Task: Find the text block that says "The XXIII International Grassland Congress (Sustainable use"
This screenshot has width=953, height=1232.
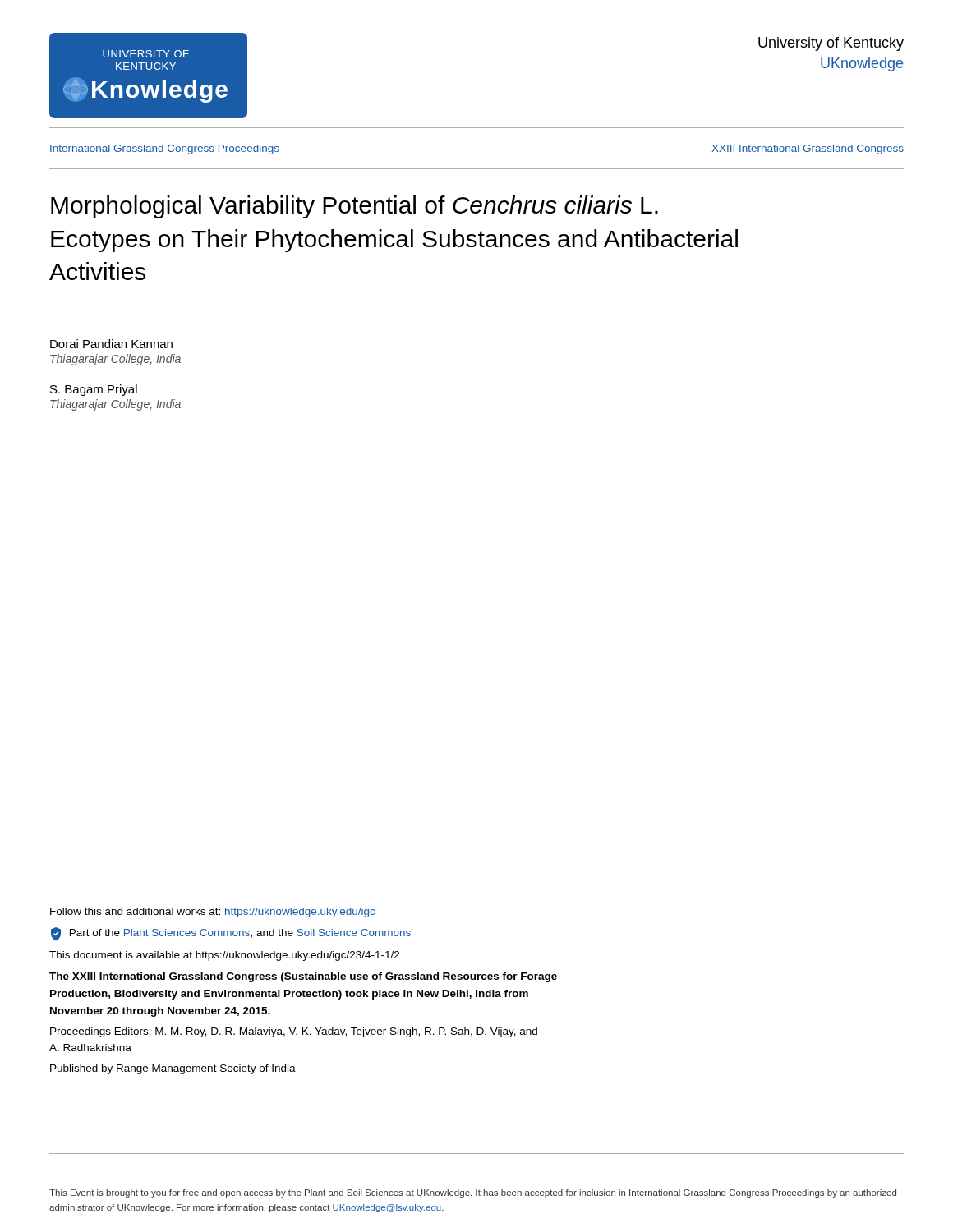Action: tap(303, 993)
